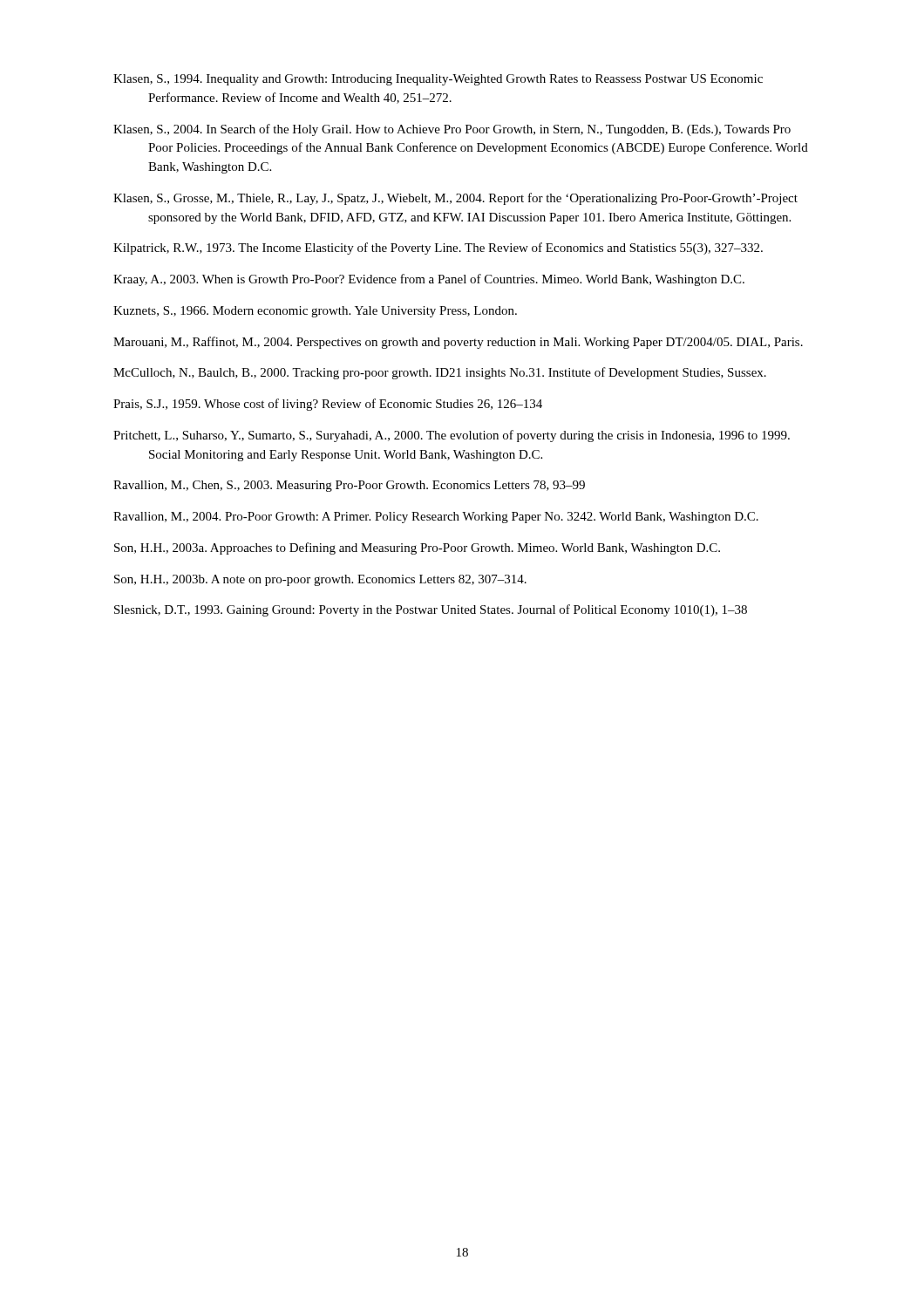Point to the text starting "Prais, S.J., 1959. Whose cost"
Image resolution: width=924 pixels, height=1308 pixels.
[x=328, y=404]
